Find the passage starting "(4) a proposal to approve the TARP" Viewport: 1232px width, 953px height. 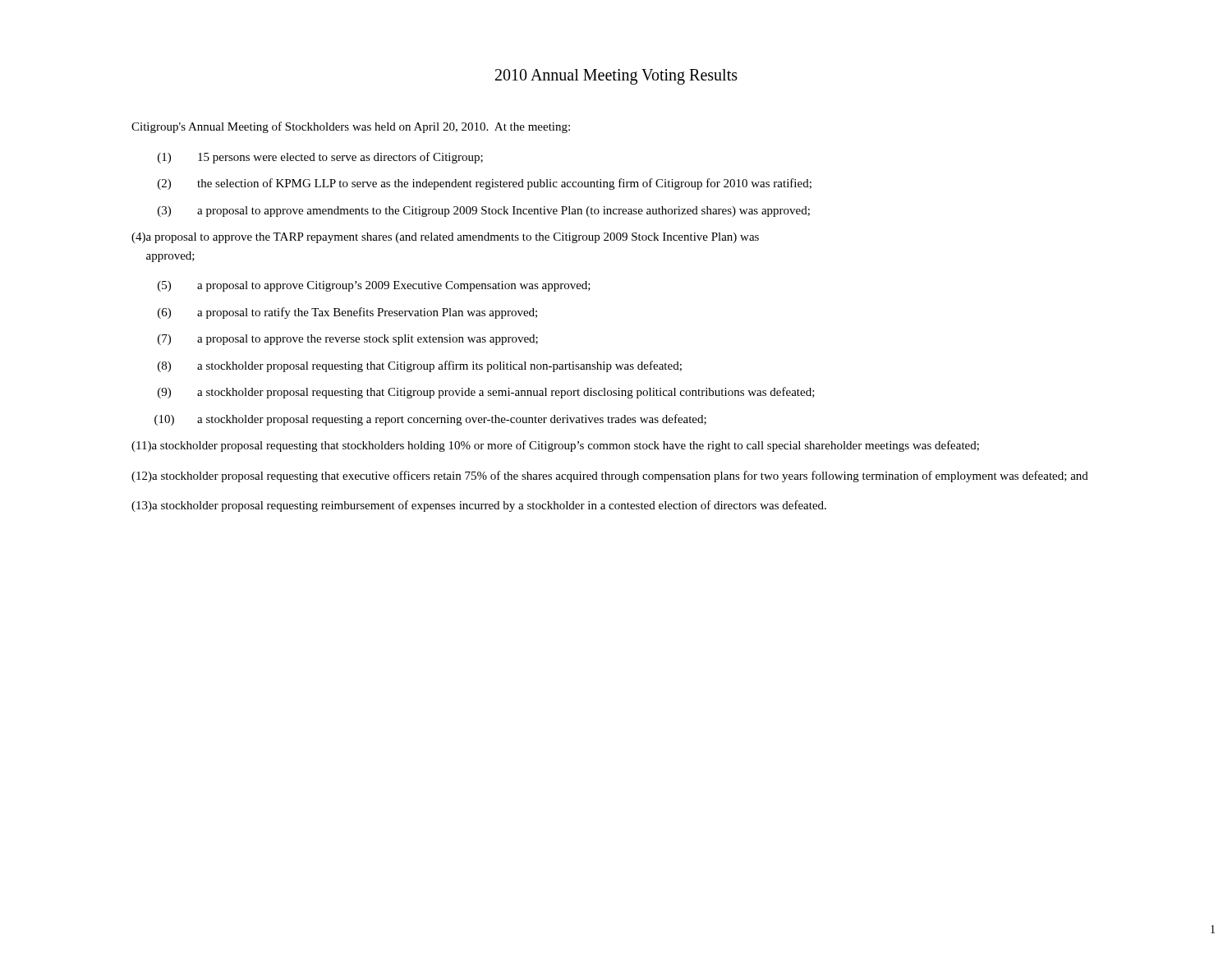[445, 246]
